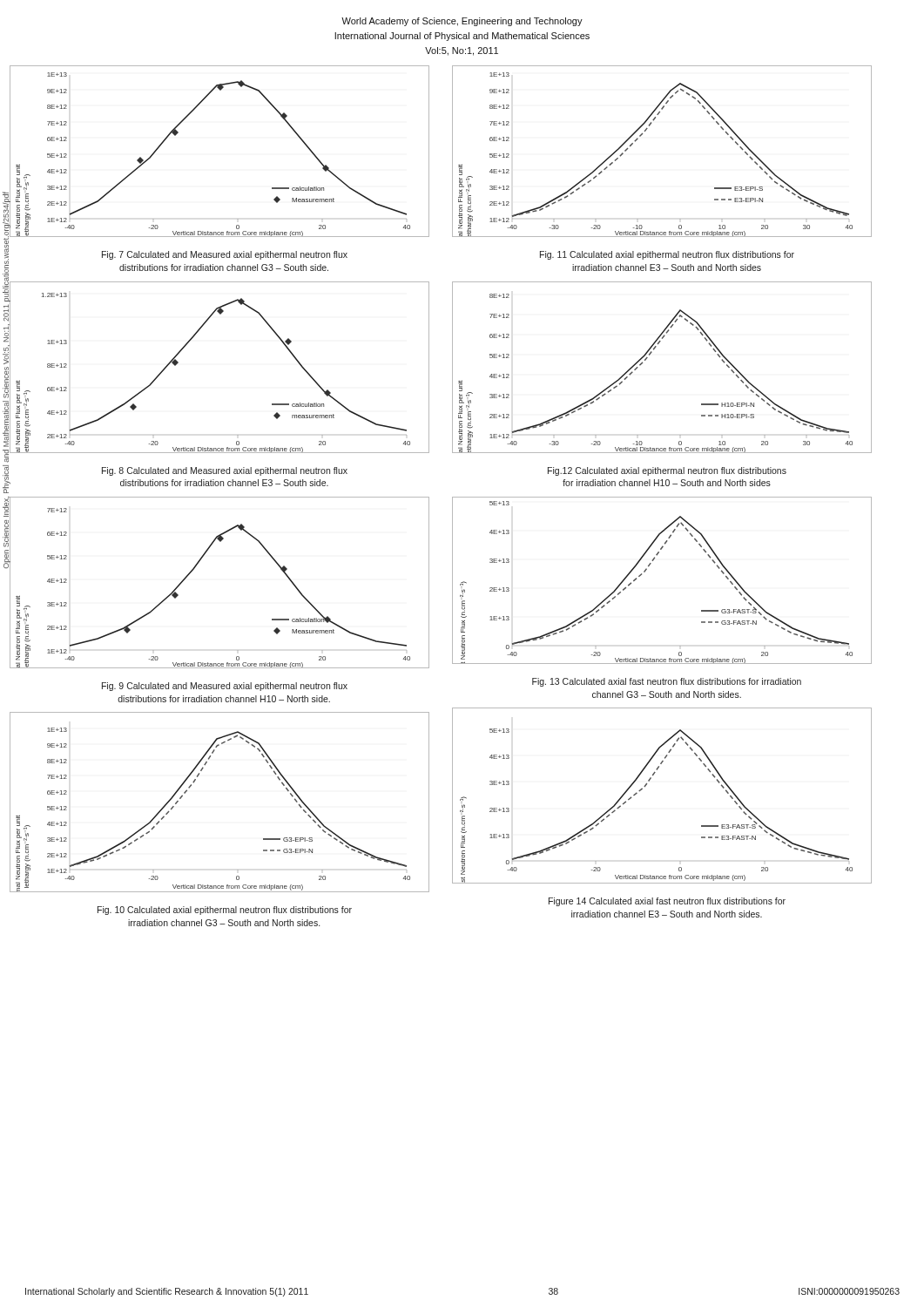Click on the passage starting "Fig. 13 Calculated axial fast"
The height and width of the screenshot is (1307, 924).
[x=667, y=688]
